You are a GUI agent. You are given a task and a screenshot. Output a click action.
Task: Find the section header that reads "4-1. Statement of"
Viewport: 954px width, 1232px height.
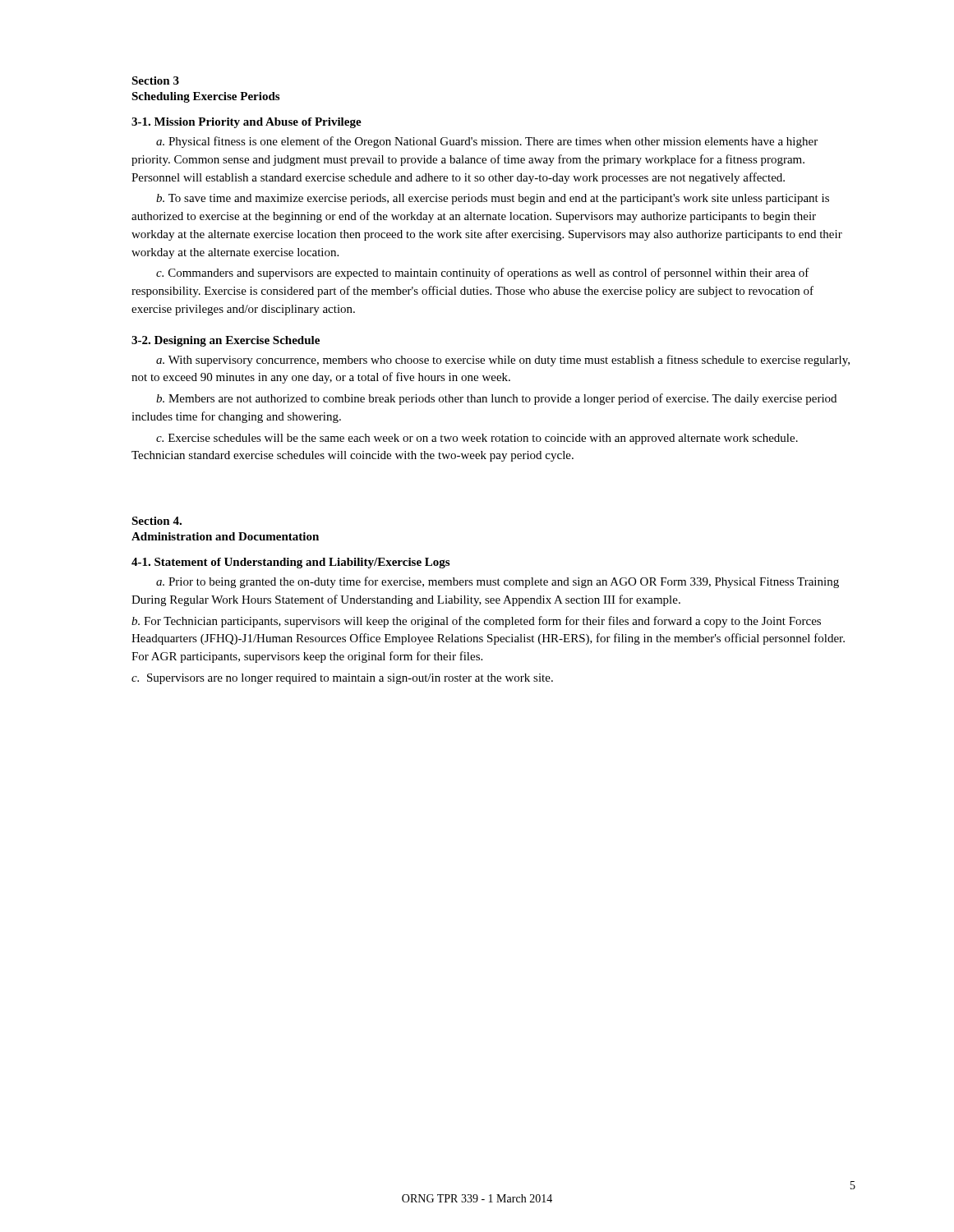[291, 562]
